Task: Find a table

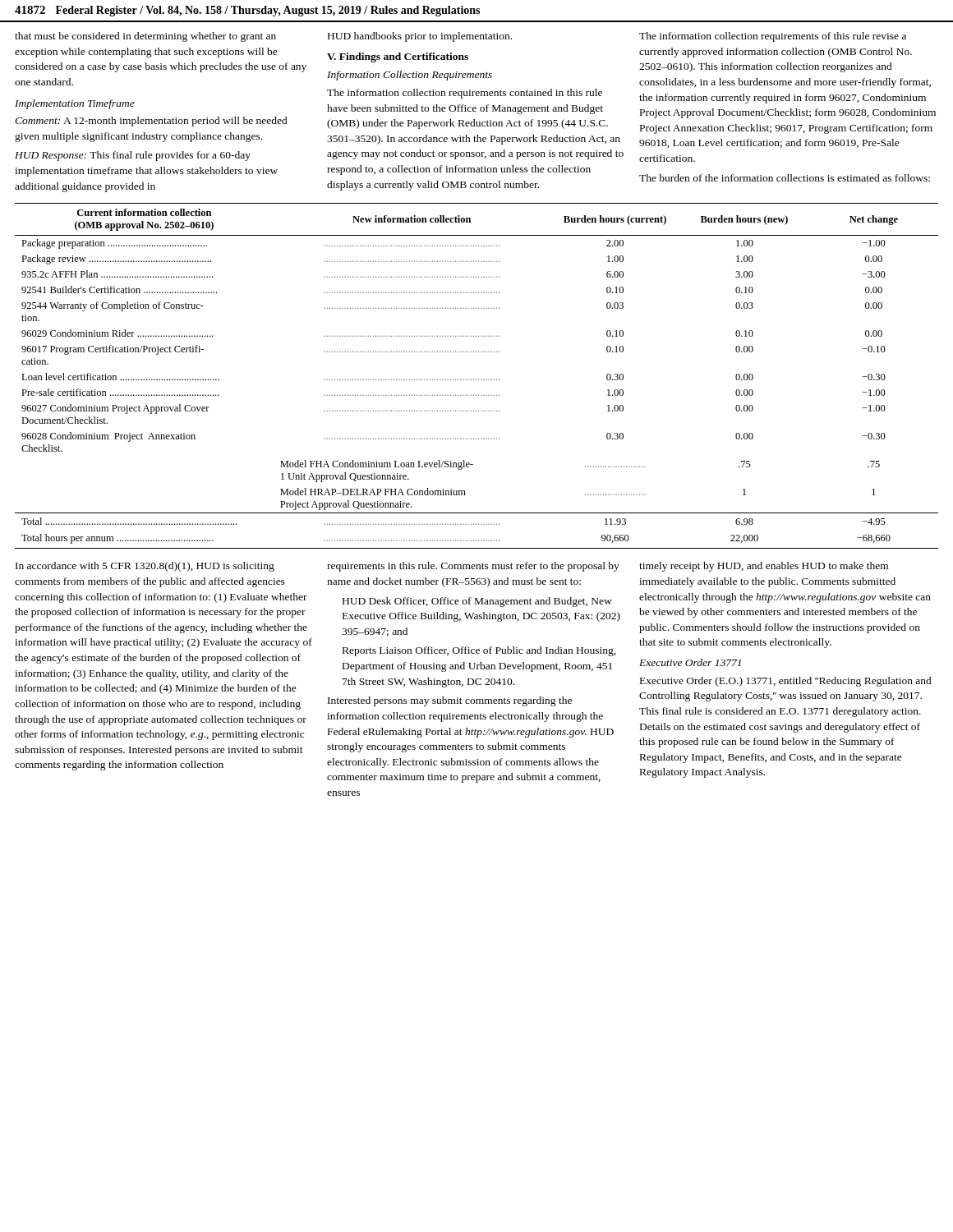Action: [476, 376]
